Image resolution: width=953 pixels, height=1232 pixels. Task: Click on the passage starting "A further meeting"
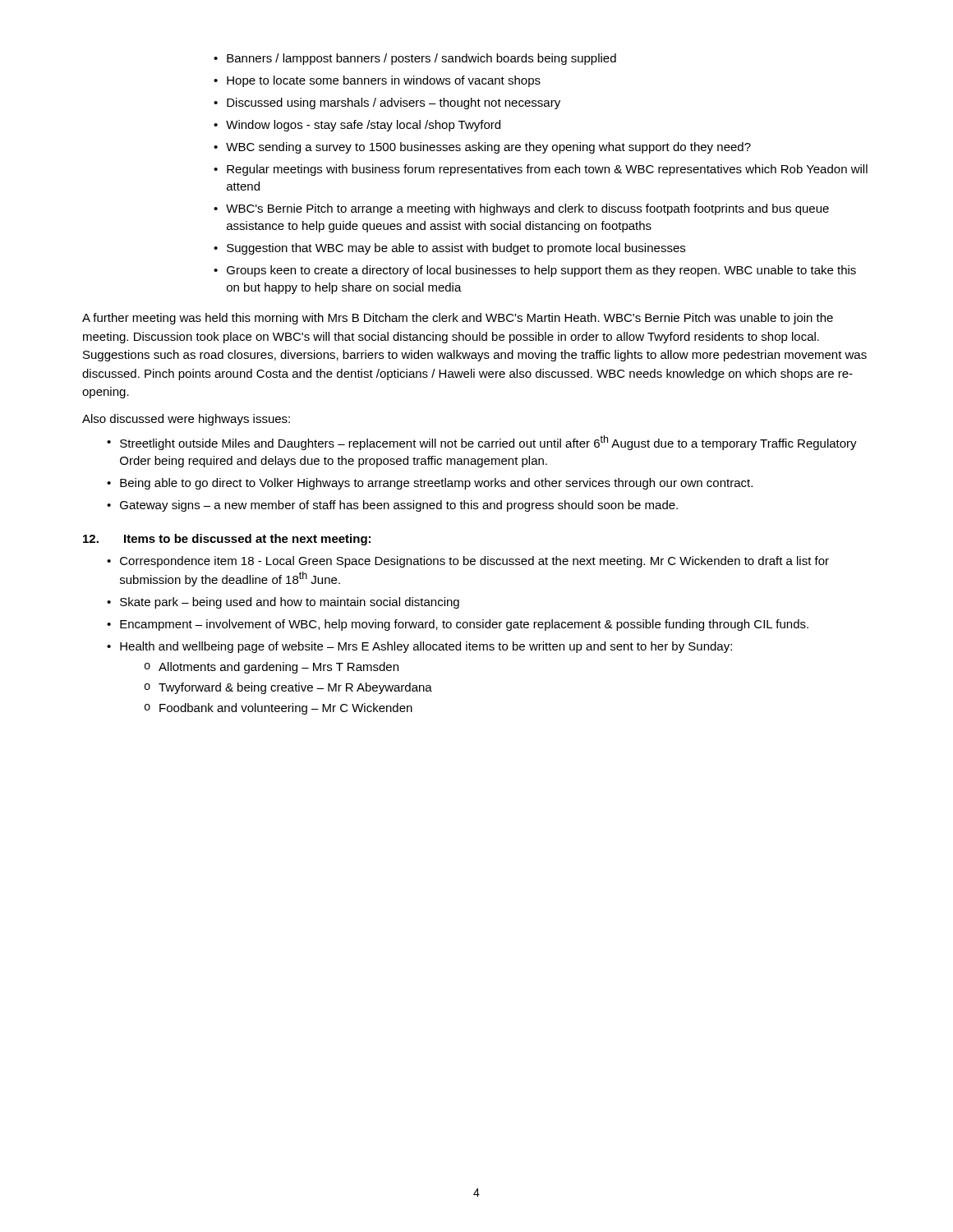[x=476, y=368]
